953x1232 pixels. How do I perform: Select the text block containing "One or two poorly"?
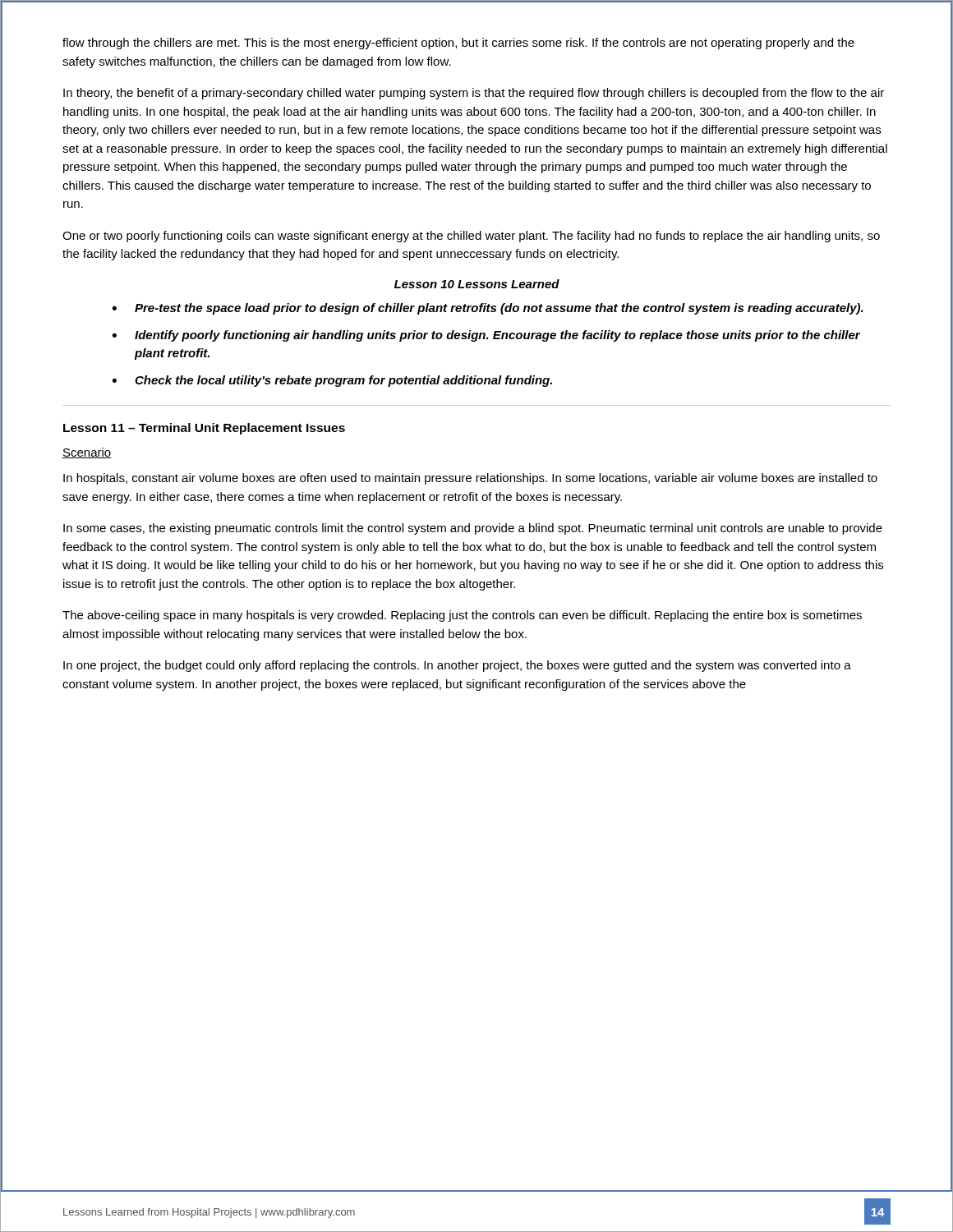pos(471,244)
